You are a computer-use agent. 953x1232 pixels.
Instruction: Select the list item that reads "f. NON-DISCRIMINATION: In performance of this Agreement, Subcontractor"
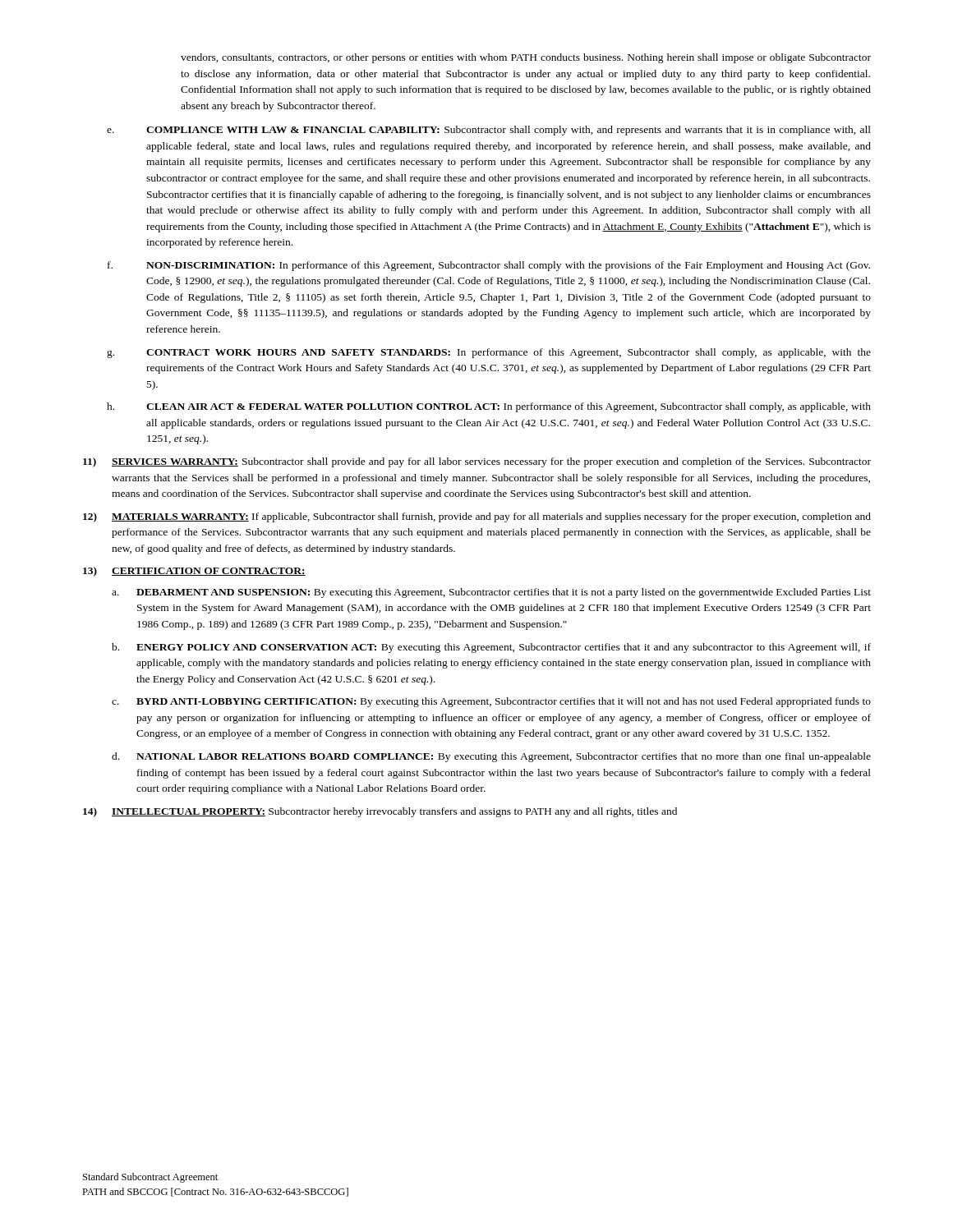(476, 297)
